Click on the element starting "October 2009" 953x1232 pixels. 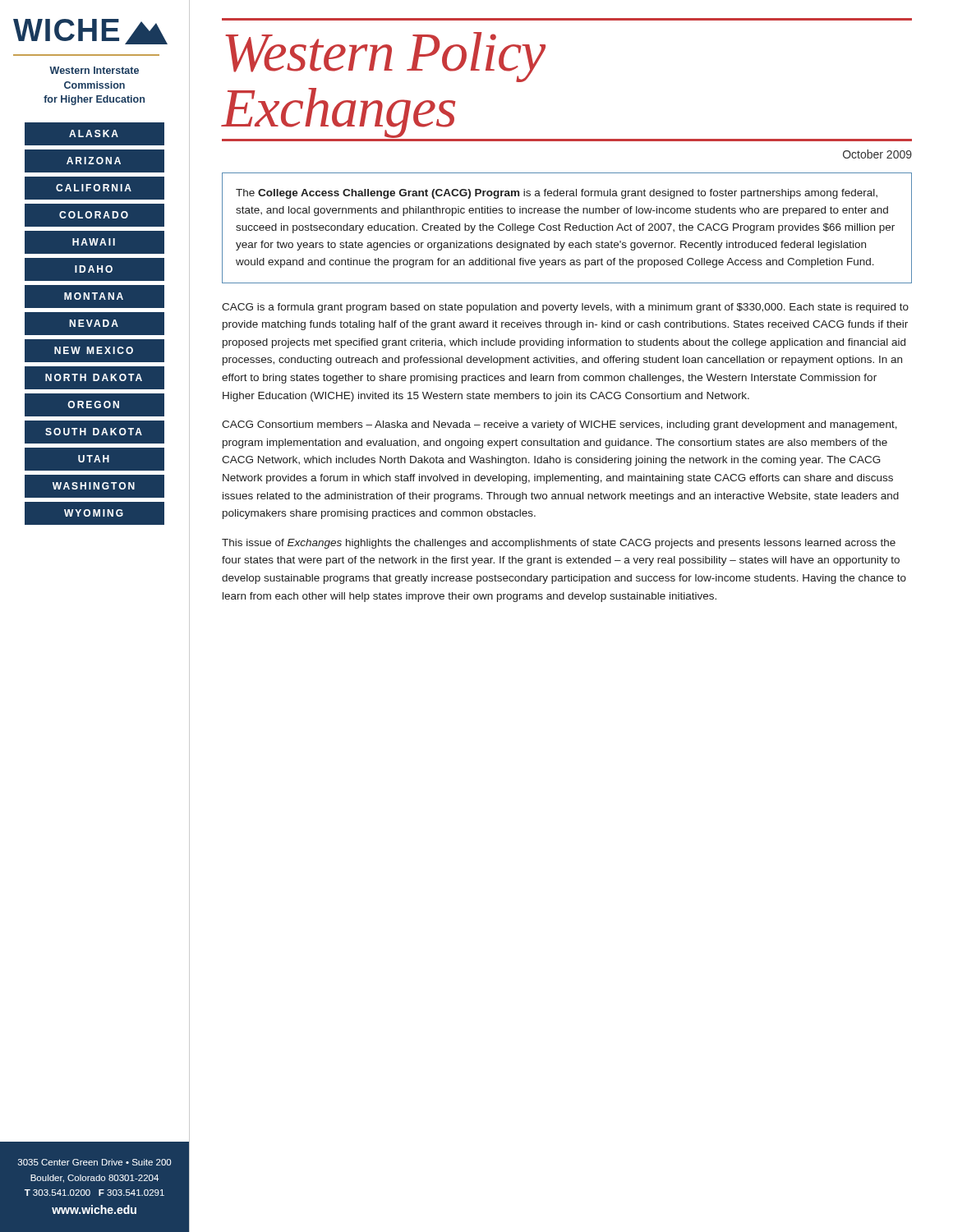tap(877, 154)
